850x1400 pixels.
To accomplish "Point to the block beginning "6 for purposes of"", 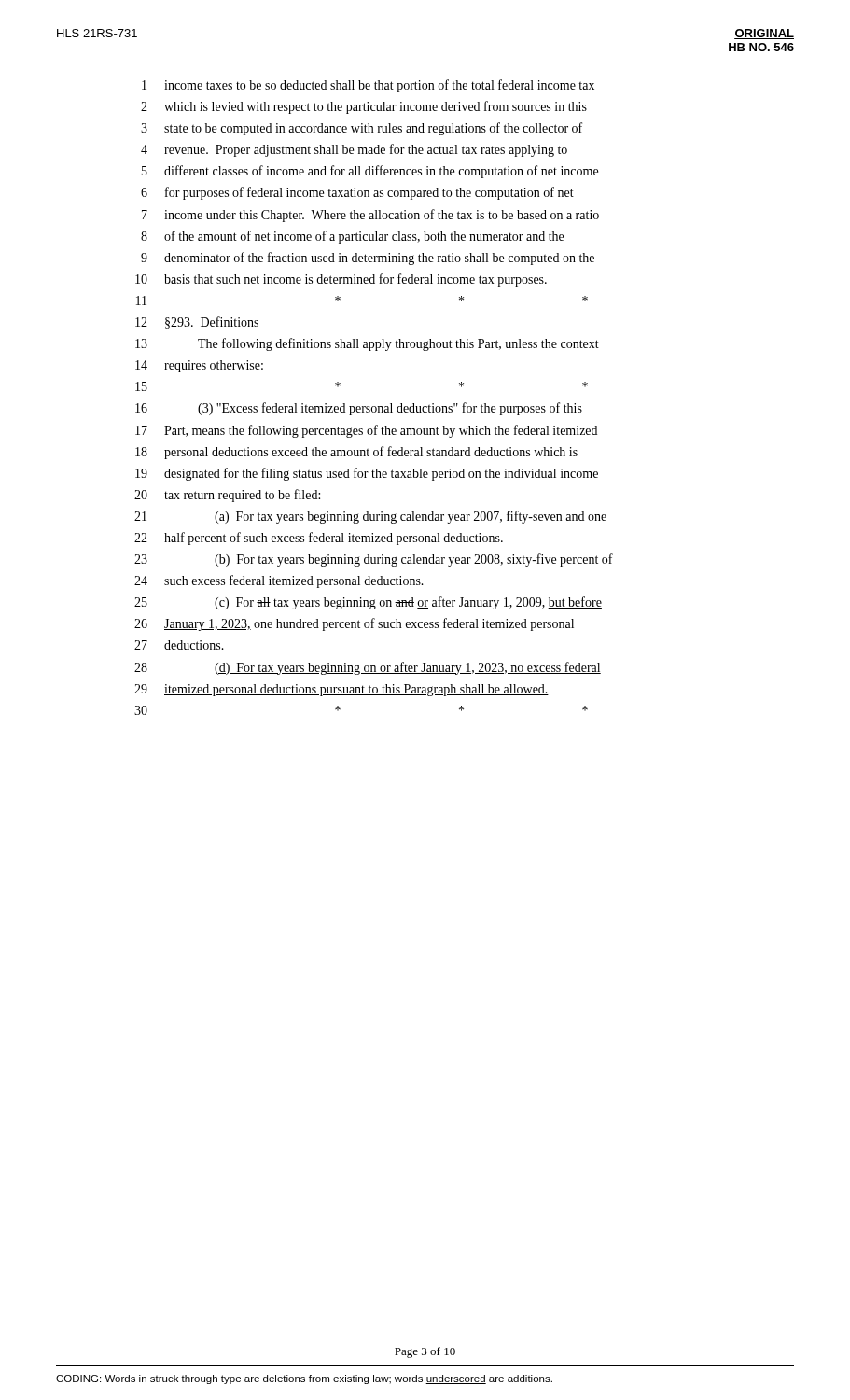I will point(444,193).
